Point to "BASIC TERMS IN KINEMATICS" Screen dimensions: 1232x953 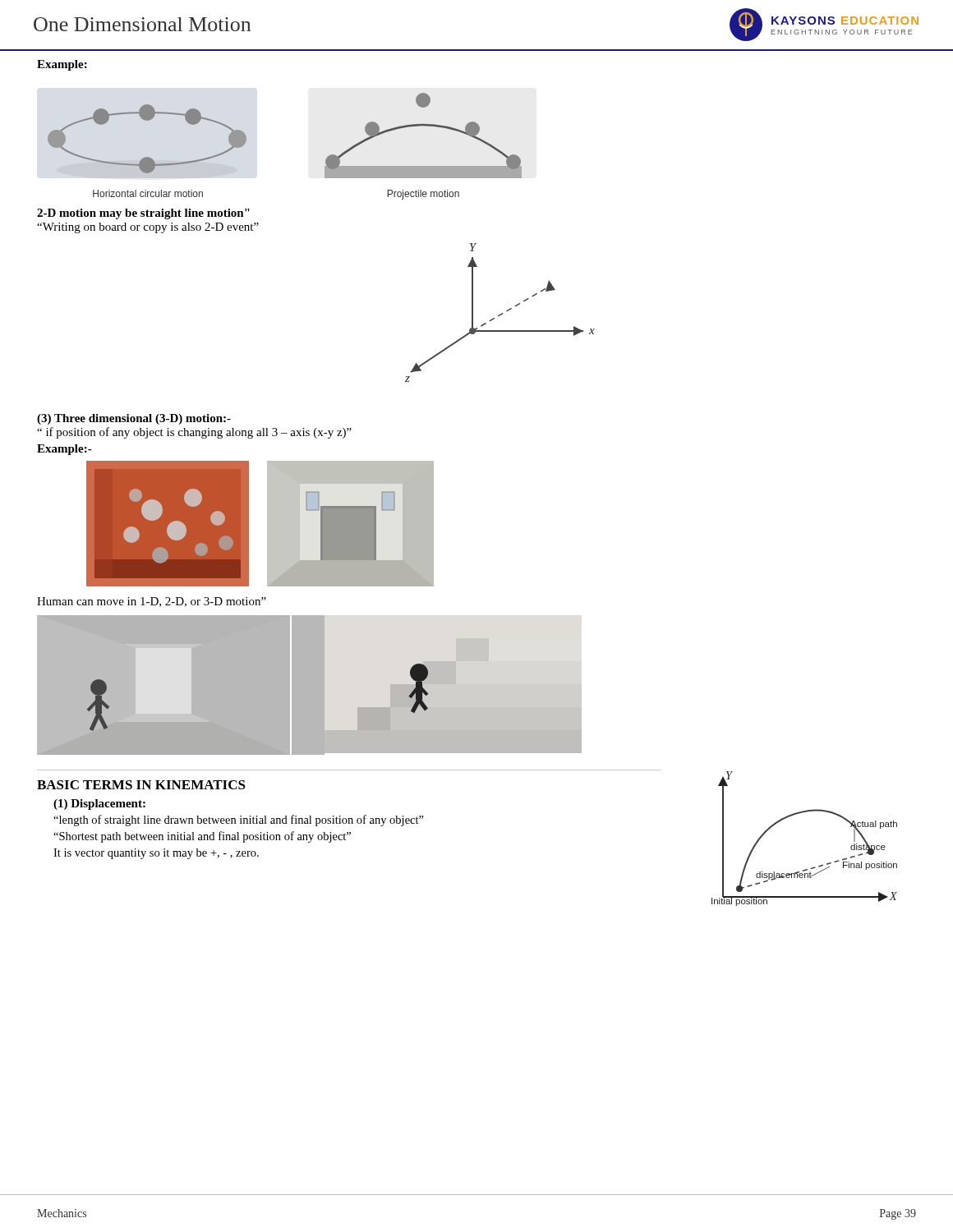click(141, 785)
